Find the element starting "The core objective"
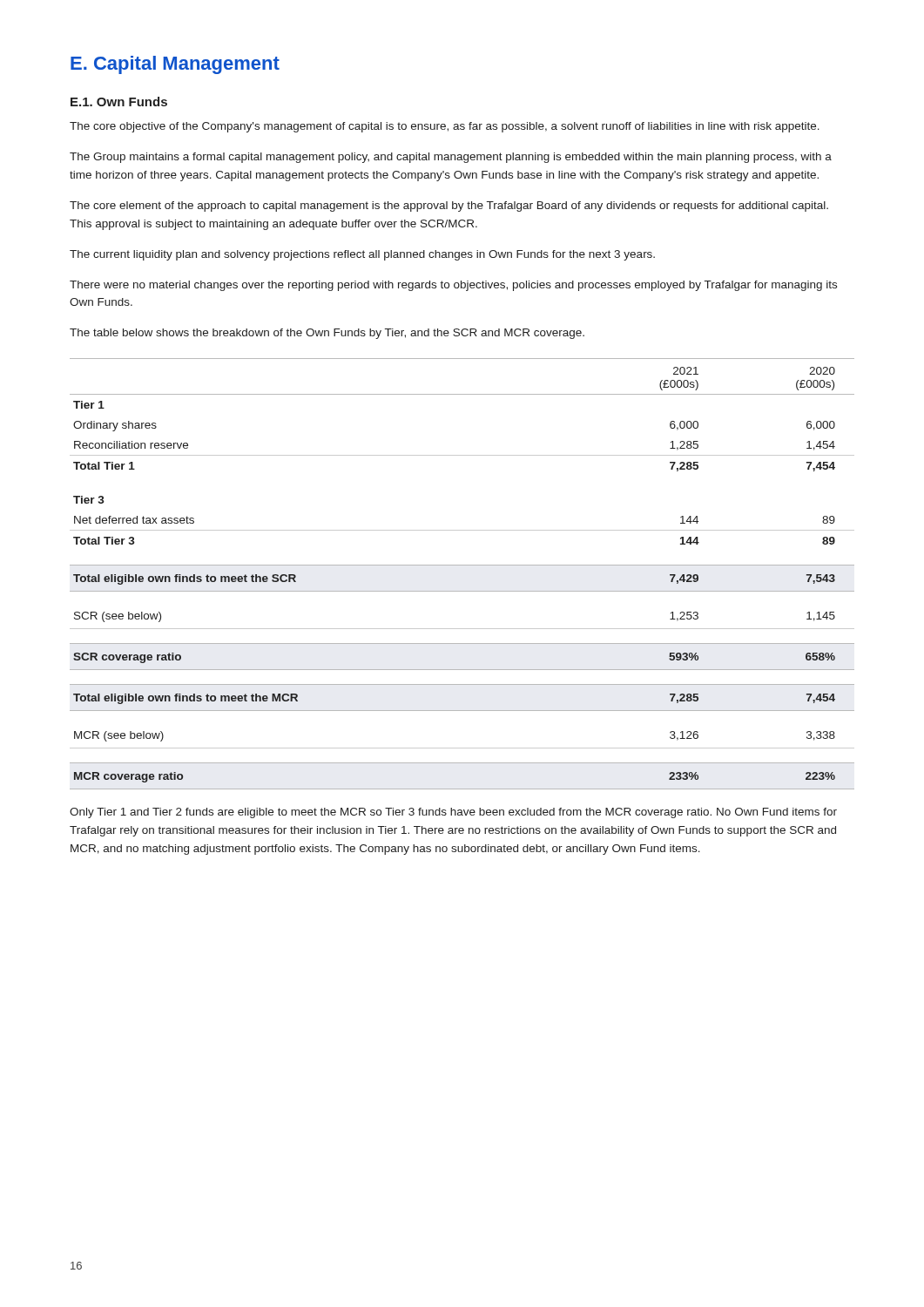Viewport: 924px width, 1307px height. pyautogui.click(x=462, y=127)
